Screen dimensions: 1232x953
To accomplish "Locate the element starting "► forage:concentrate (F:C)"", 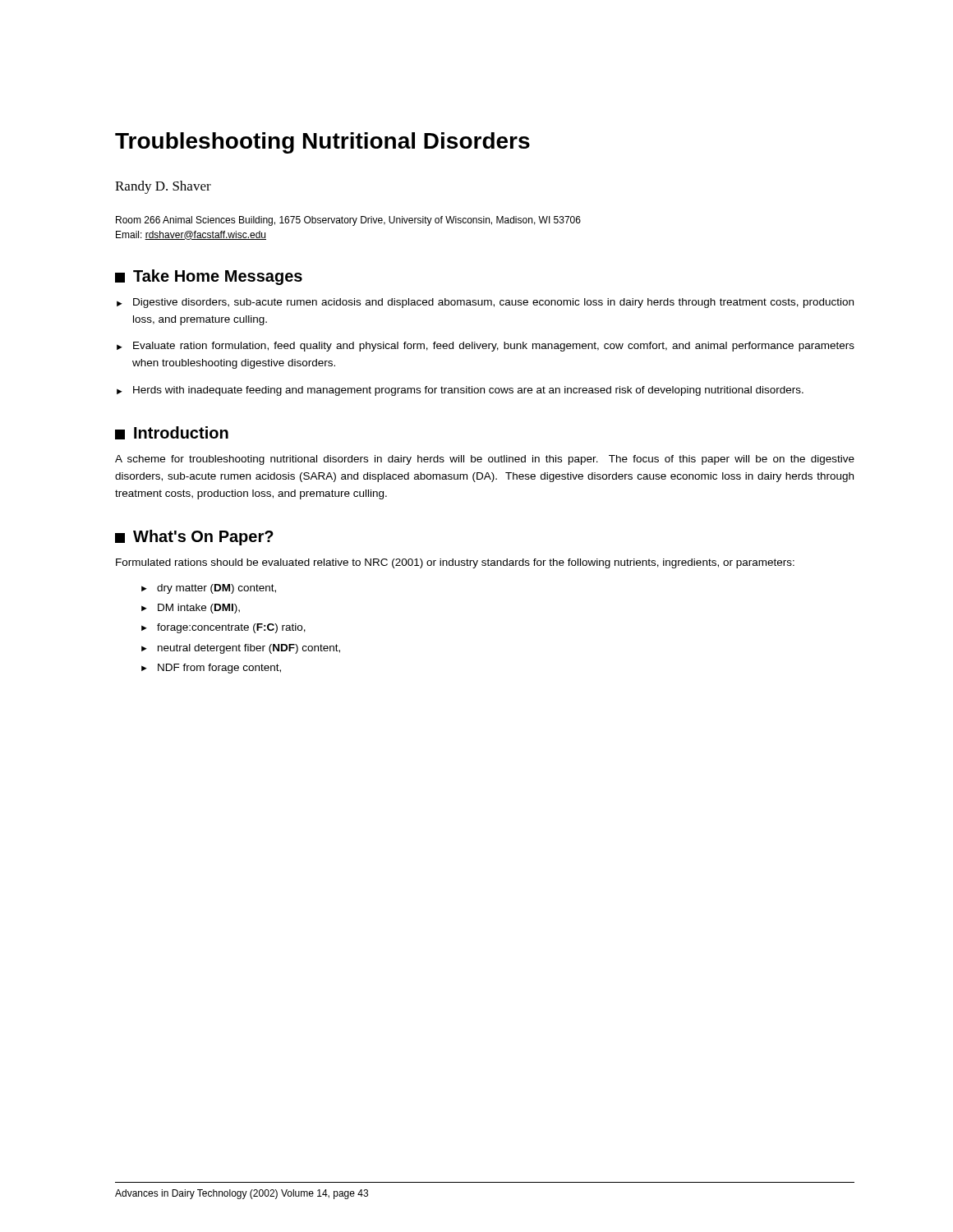I will pos(223,628).
